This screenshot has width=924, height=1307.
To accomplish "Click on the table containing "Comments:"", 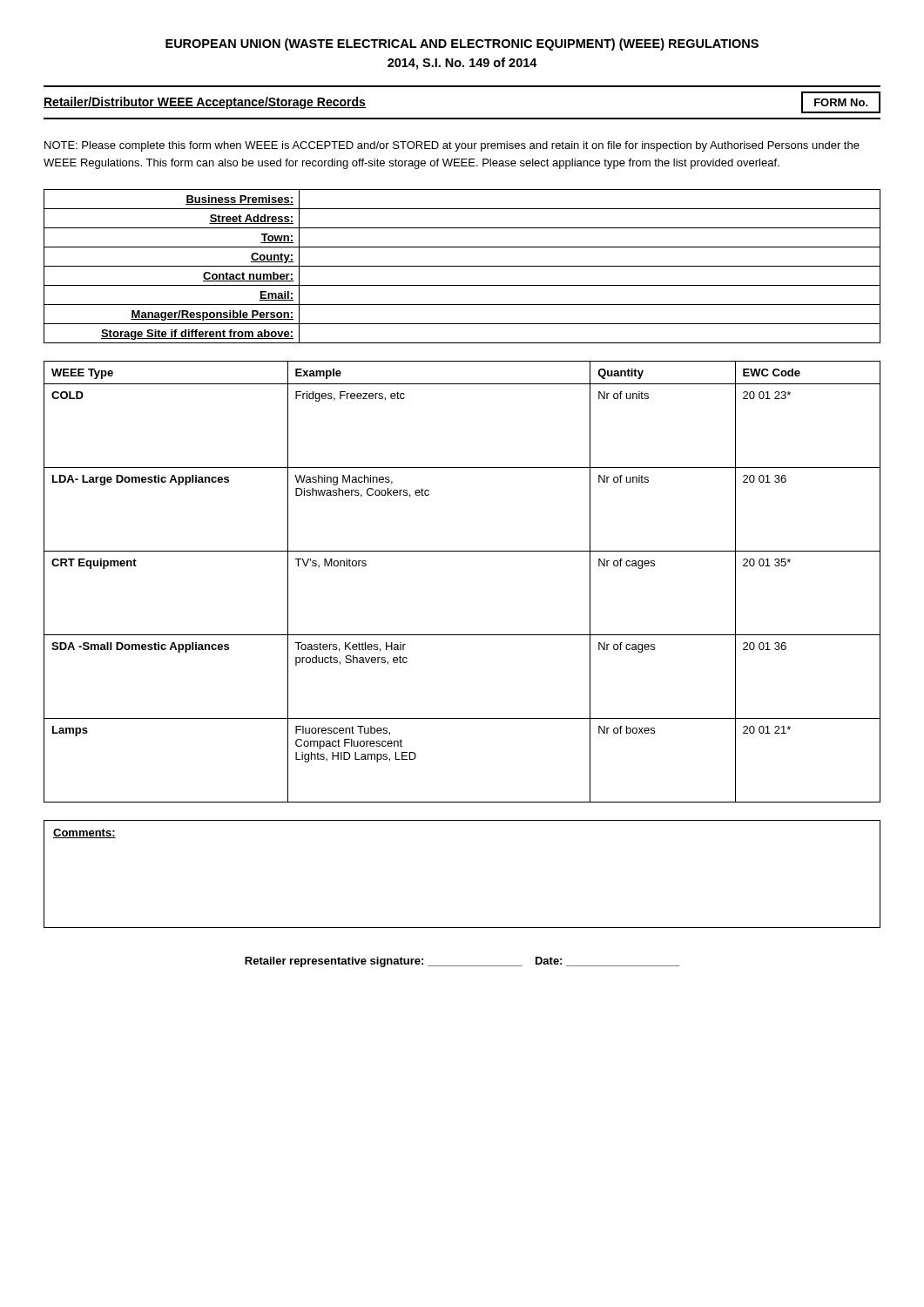I will coord(462,874).
